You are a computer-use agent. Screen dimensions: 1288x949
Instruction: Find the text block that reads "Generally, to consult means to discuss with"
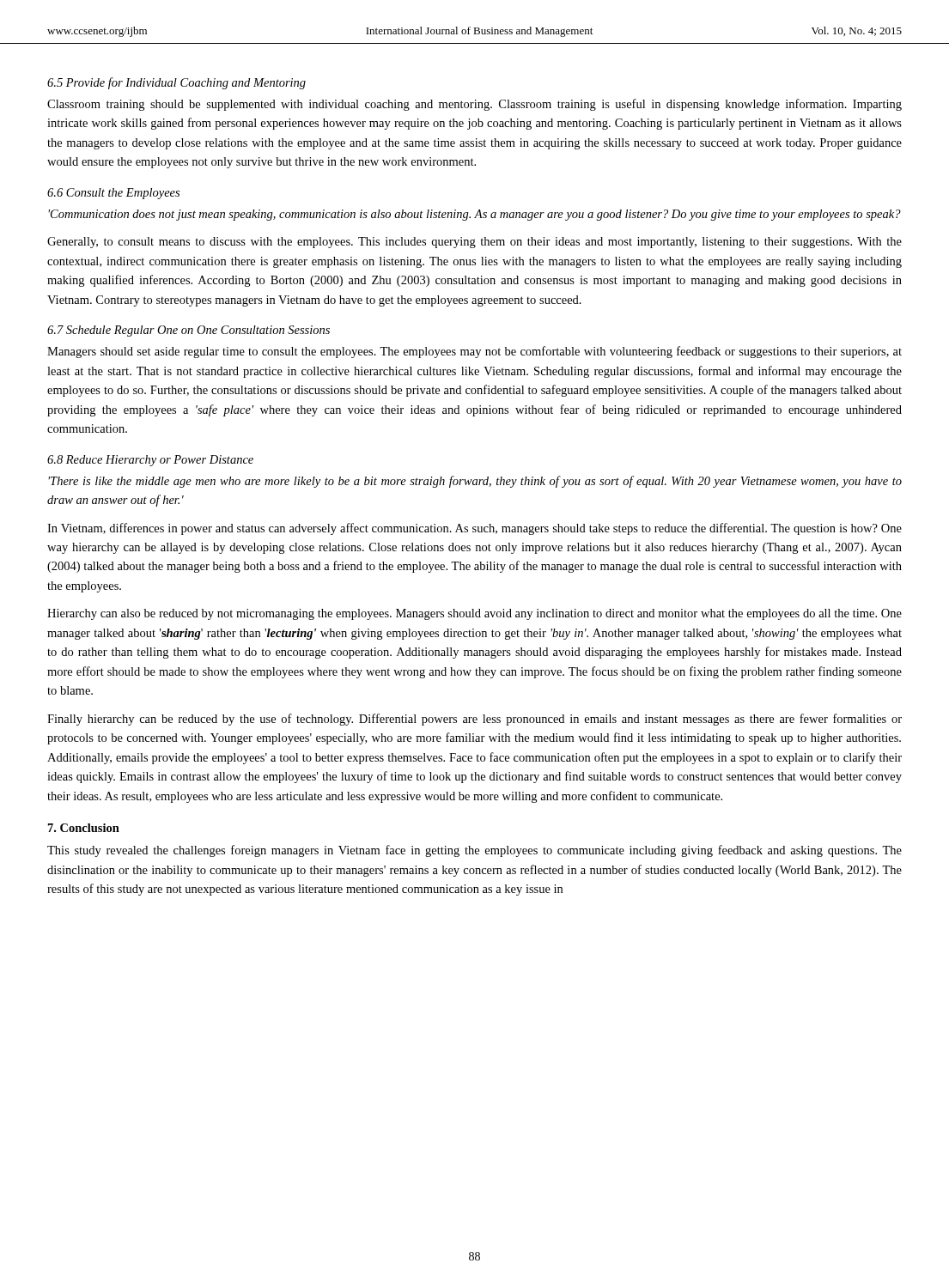(x=474, y=270)
